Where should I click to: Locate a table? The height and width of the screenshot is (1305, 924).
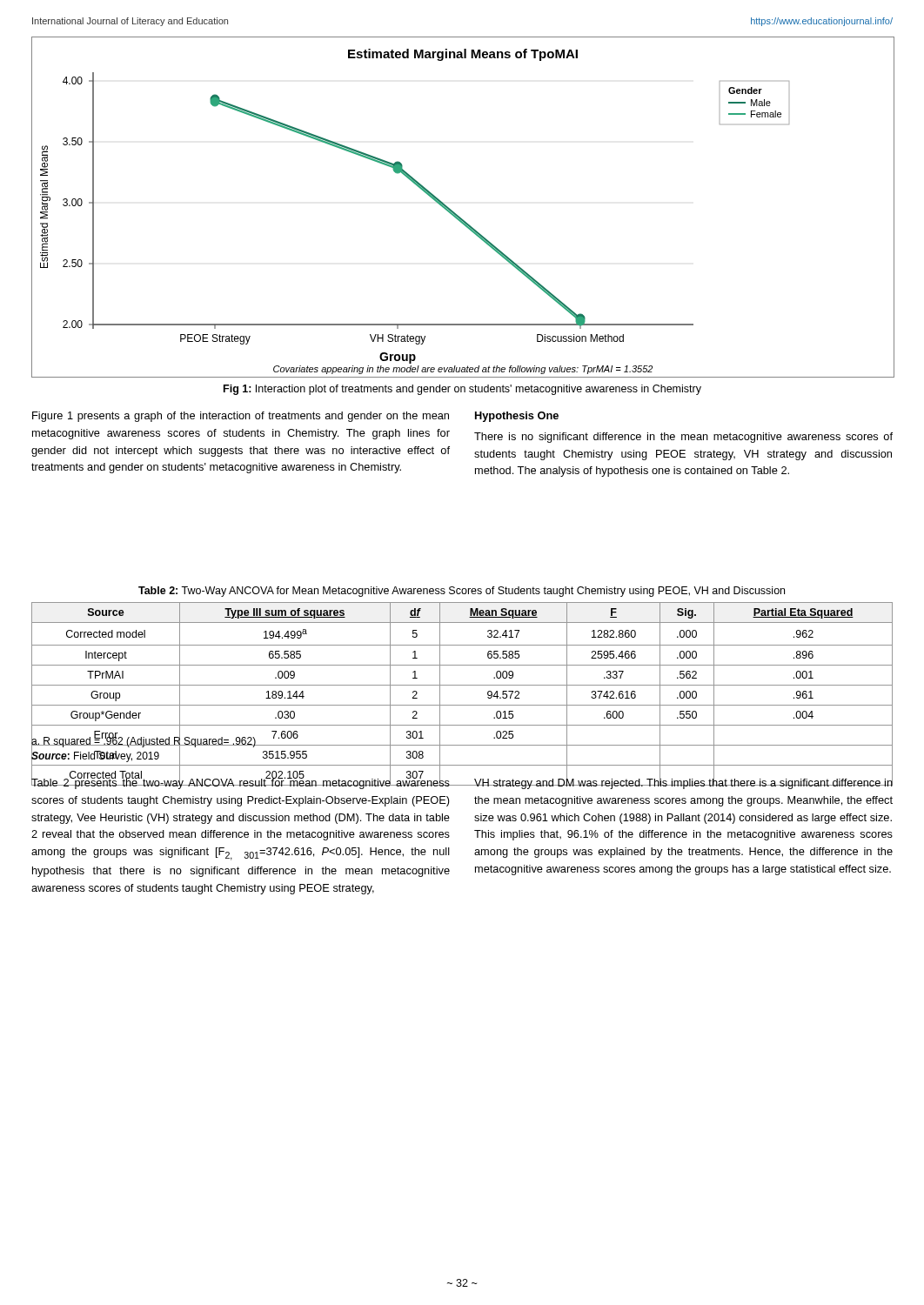click(462, 694)
